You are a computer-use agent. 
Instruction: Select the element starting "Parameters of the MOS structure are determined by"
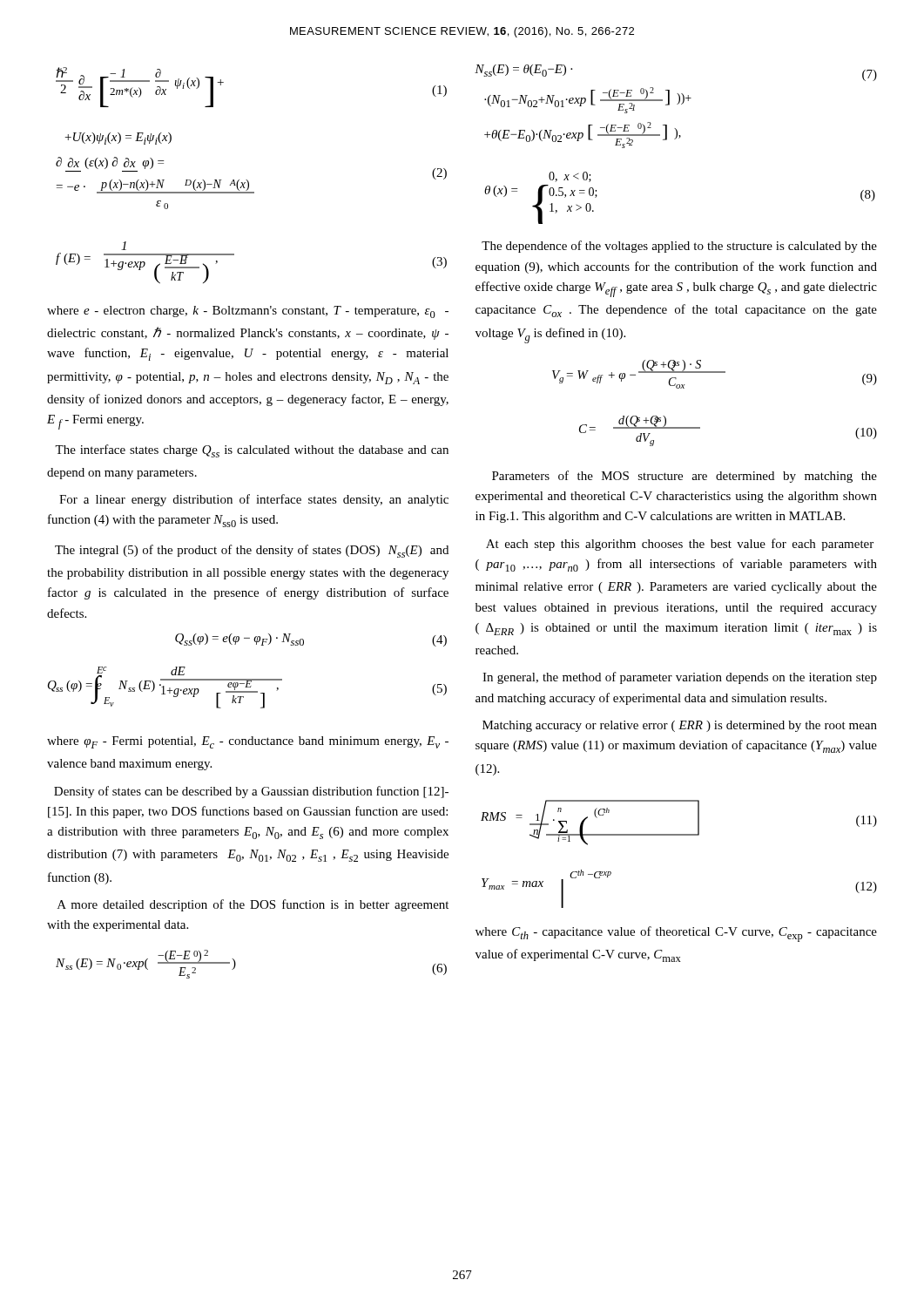pos(676,496)
